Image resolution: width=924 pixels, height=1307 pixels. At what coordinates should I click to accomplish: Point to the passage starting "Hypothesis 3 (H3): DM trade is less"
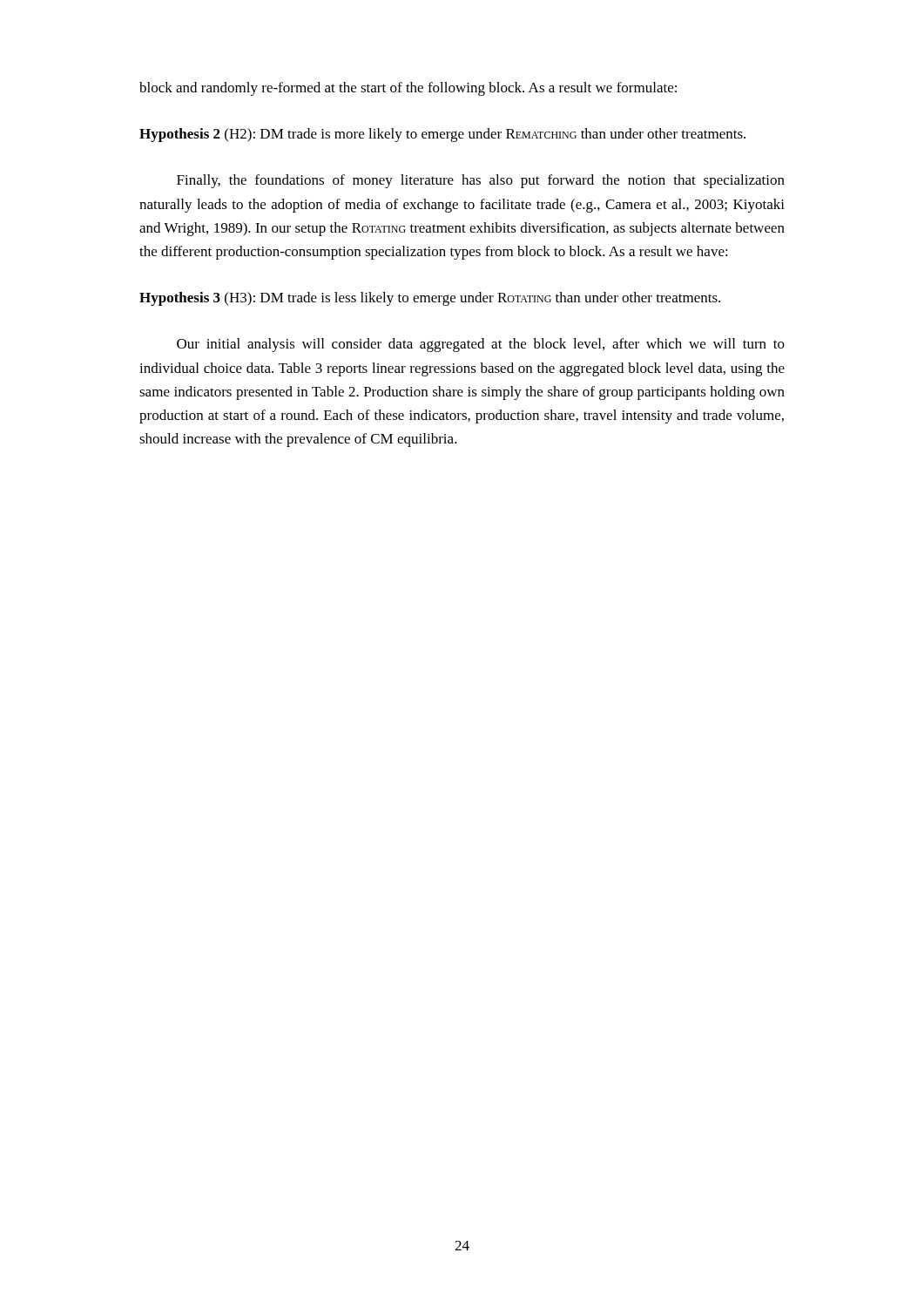(462, 298)
